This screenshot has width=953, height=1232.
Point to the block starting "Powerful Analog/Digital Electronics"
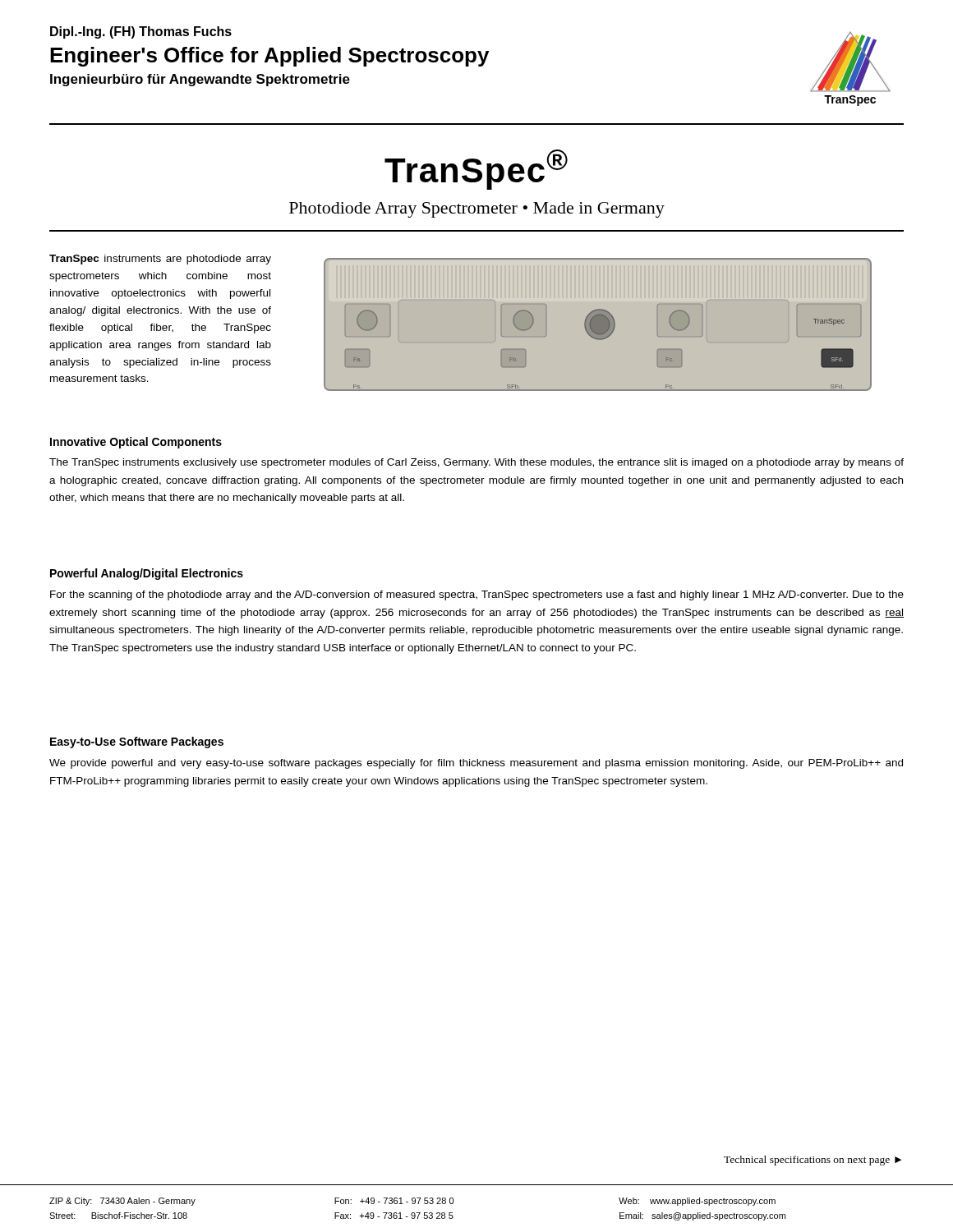[147, 574]
